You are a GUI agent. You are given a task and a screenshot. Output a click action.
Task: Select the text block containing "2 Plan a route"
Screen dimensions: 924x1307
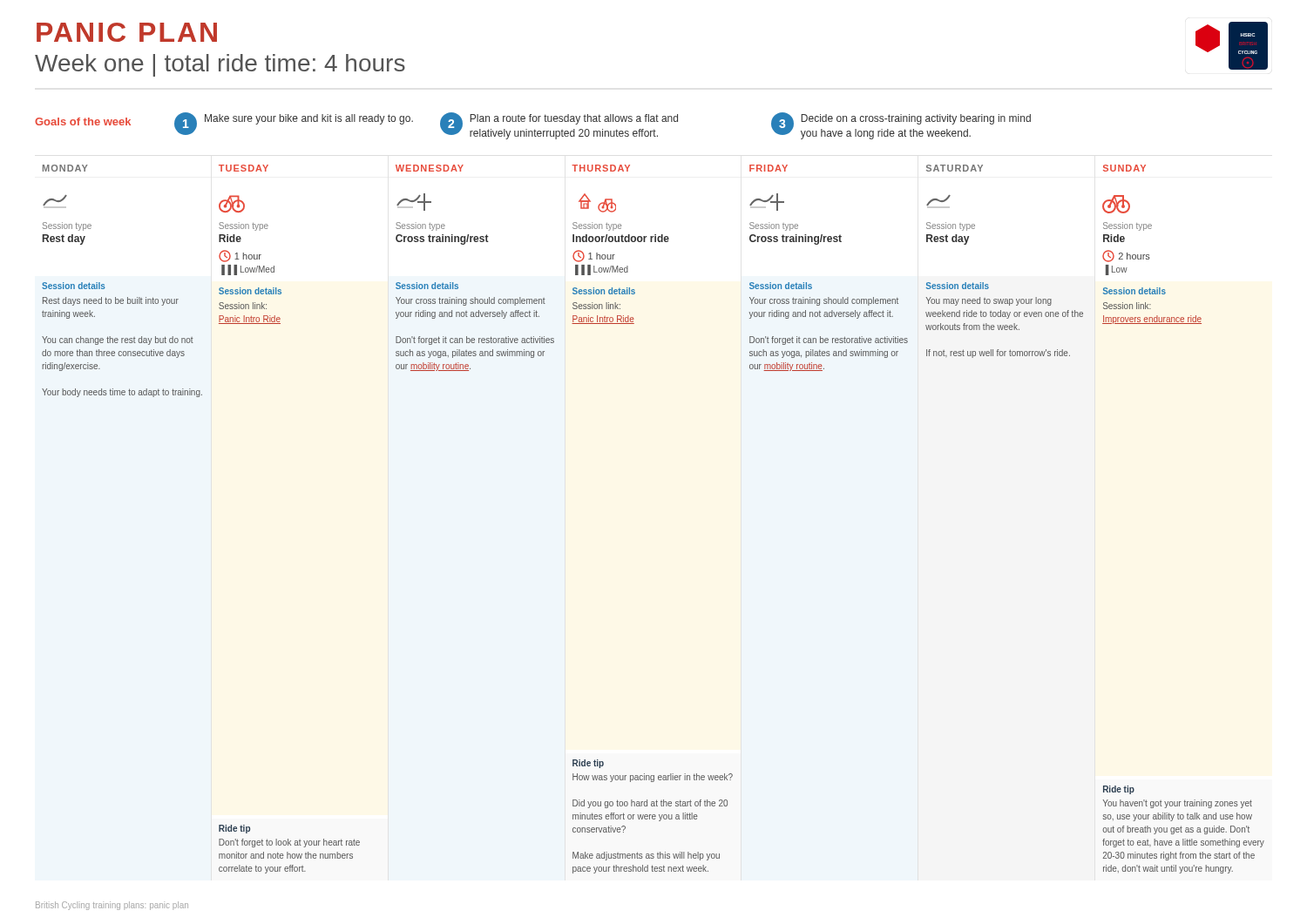(x=579, y=126)
